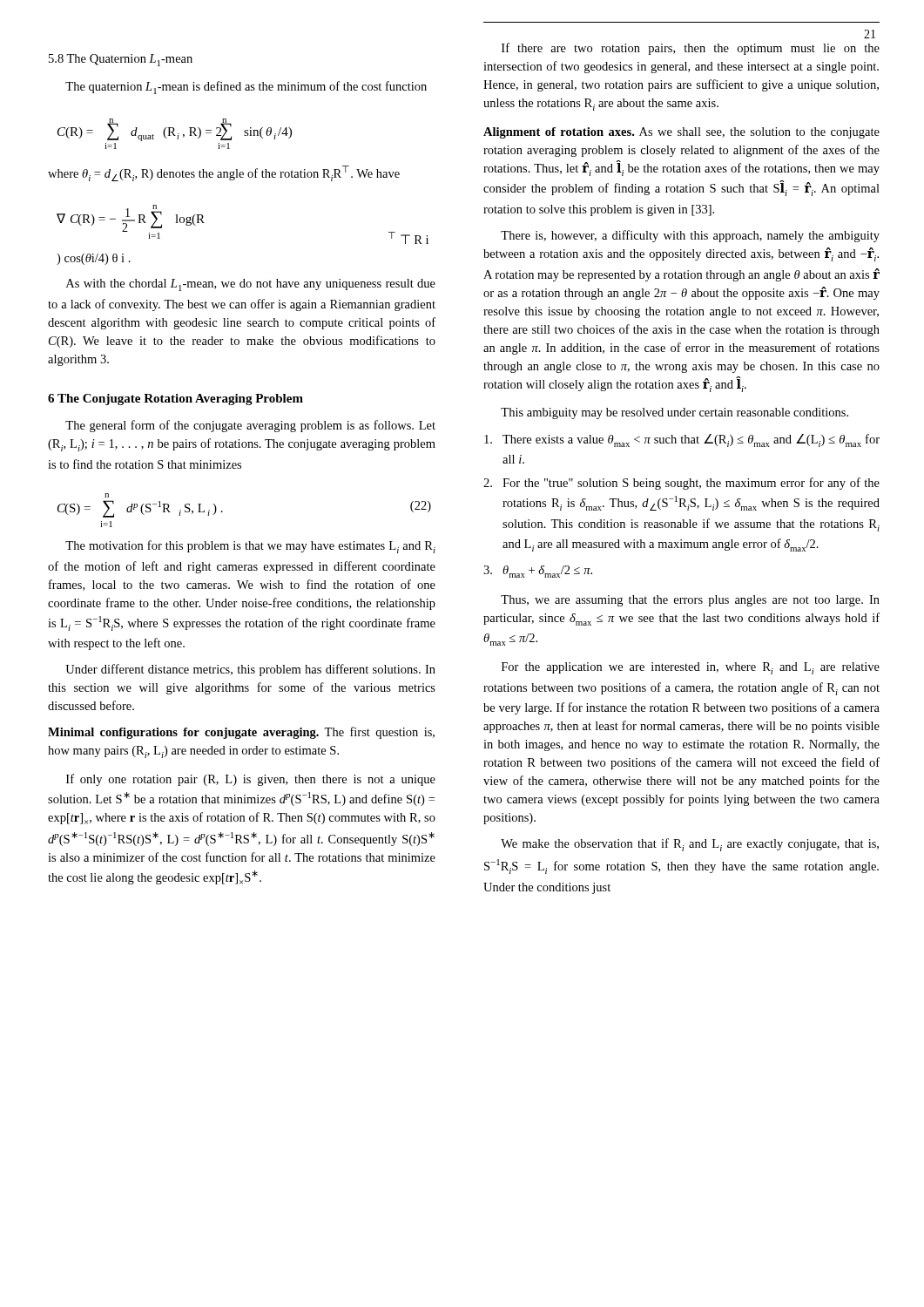The image size is (924, 1307).
Task: Locate the section header that opens with "5.8 The Quaternion"
Action: (120, 60)
